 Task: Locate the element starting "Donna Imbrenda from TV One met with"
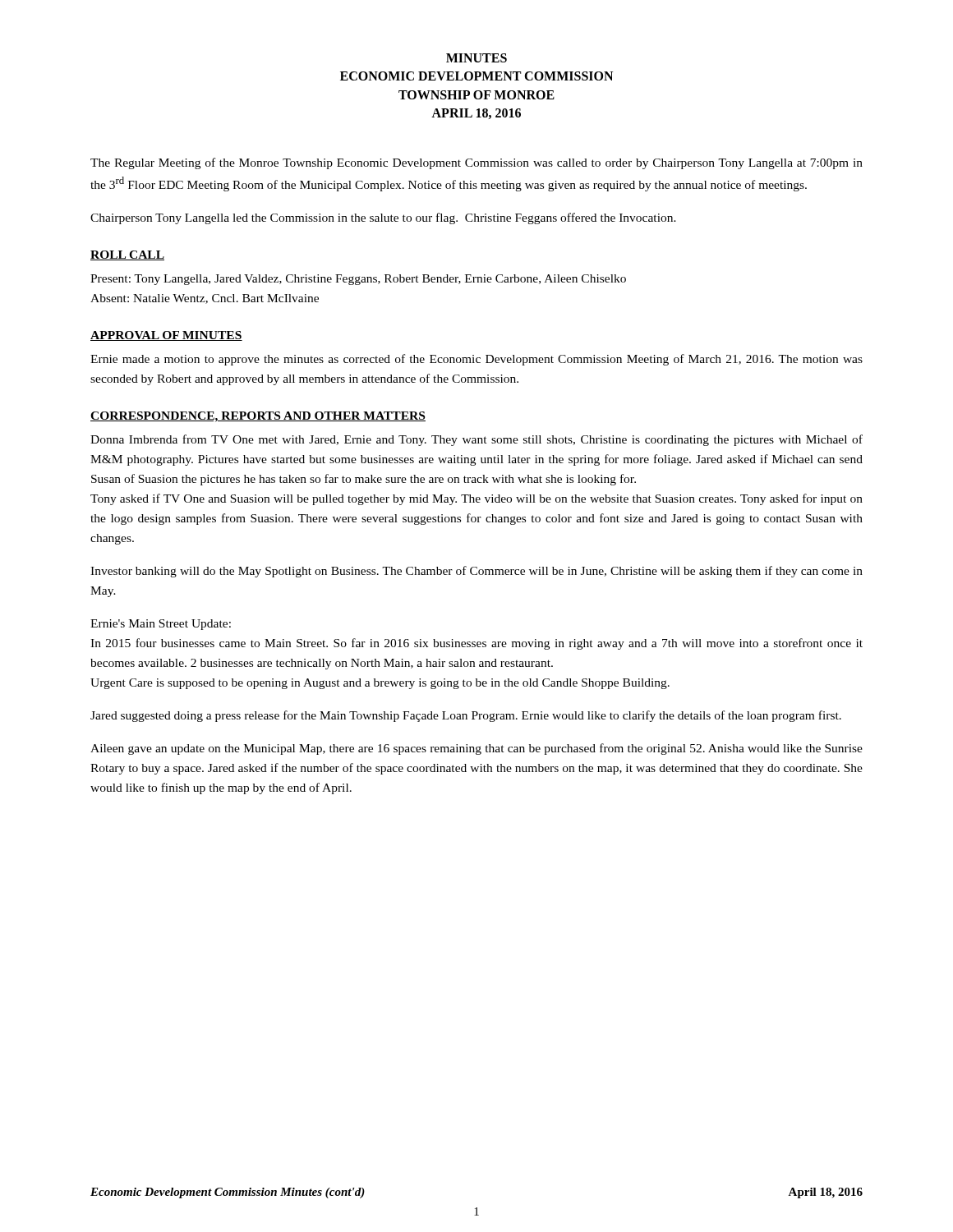tap(476, 488)
